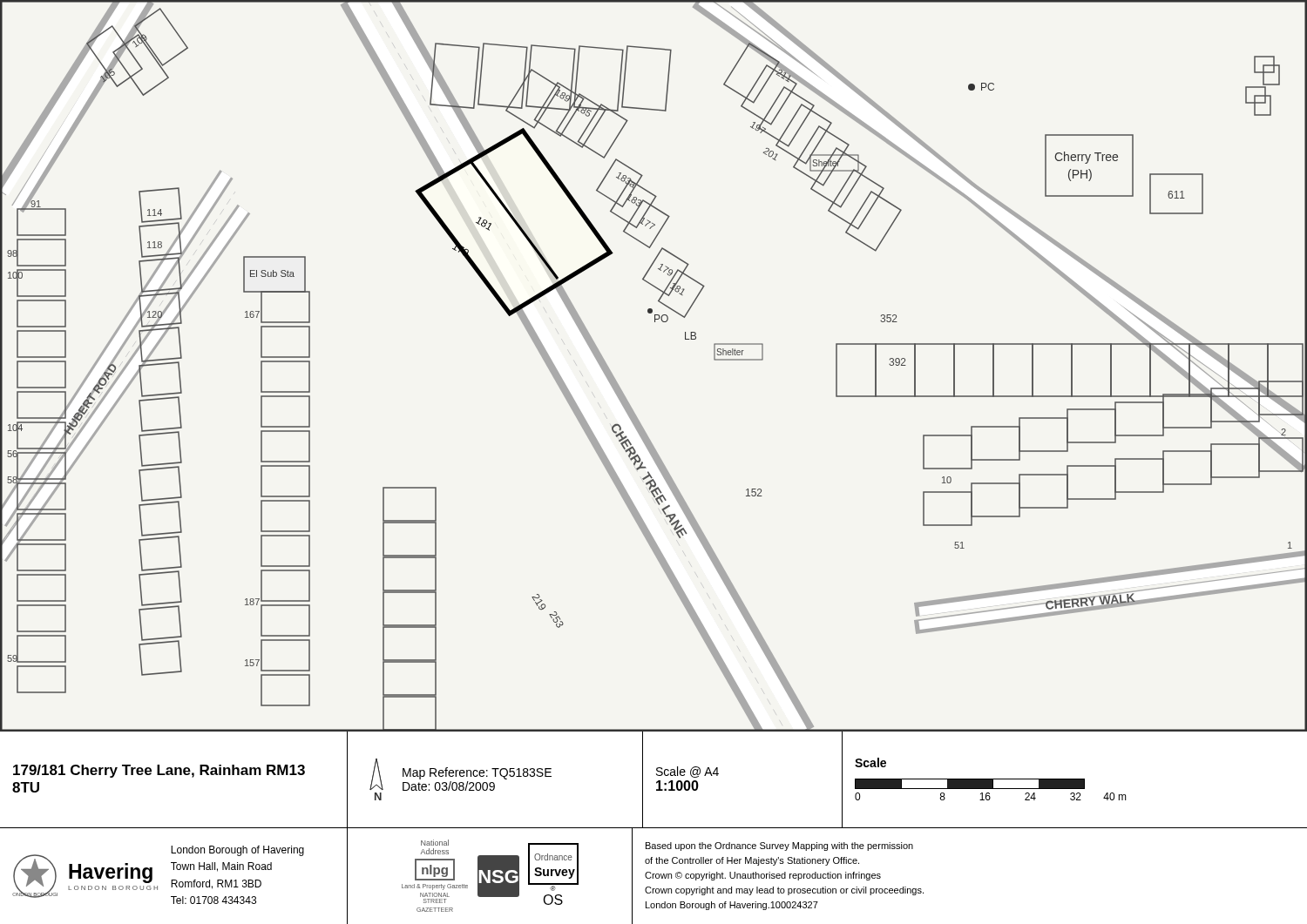
Task: Select the element starting "Scale 0 8"
Action: click(x=1075, y=779)
